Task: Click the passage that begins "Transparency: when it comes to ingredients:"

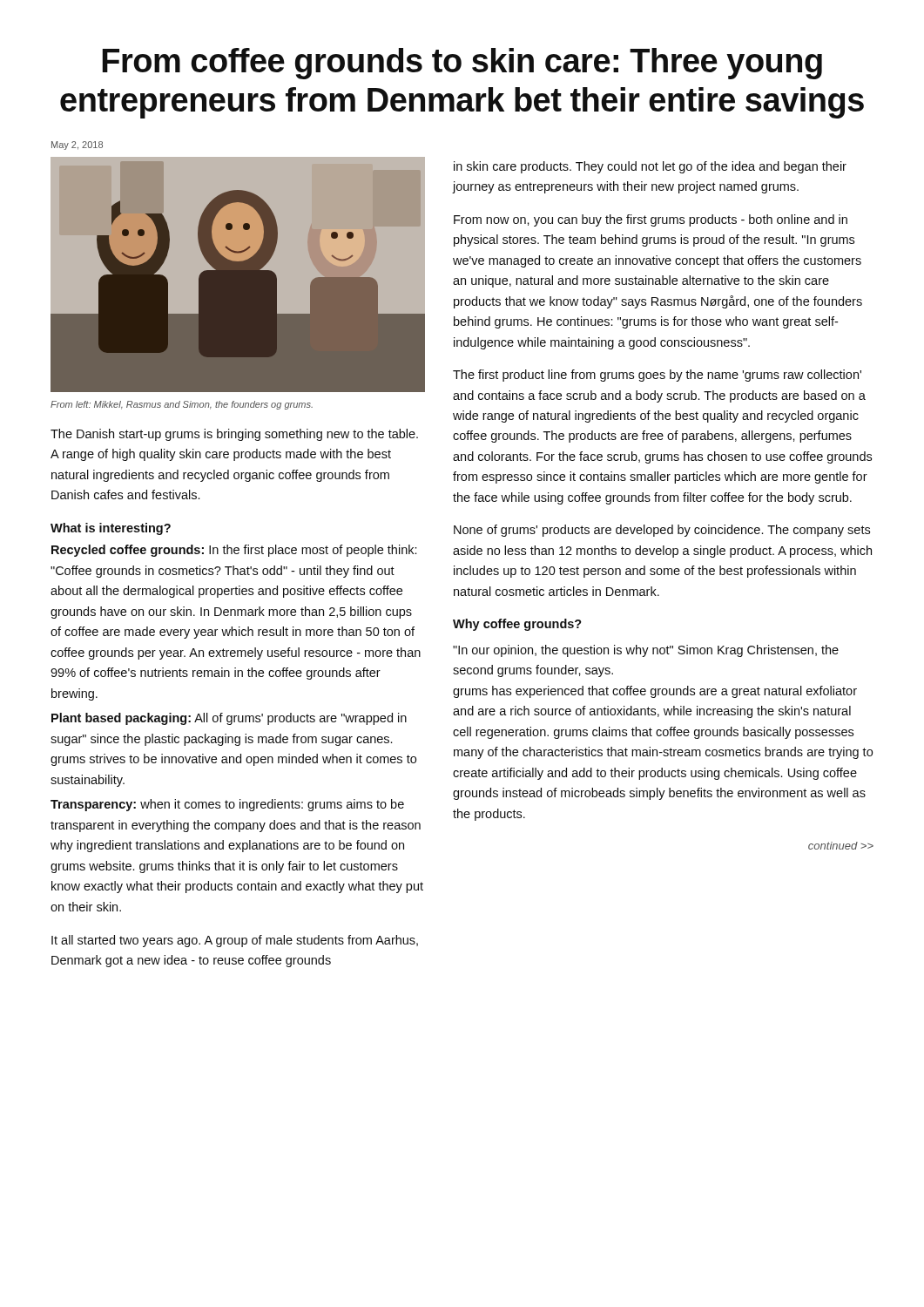Action: pyautogui.click(x=238, y=856)
